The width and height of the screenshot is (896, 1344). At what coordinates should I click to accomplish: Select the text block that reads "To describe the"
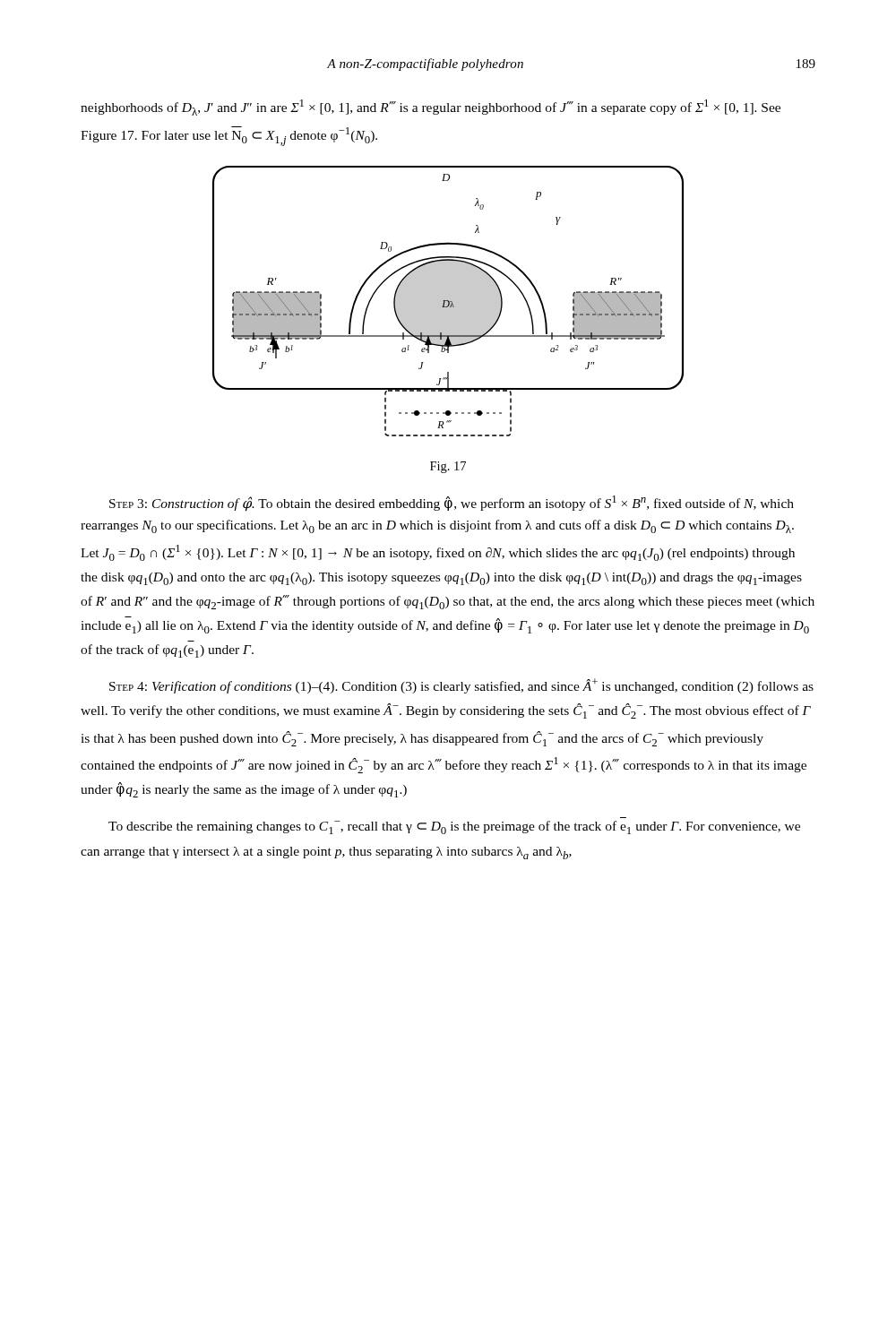[441, 838]
